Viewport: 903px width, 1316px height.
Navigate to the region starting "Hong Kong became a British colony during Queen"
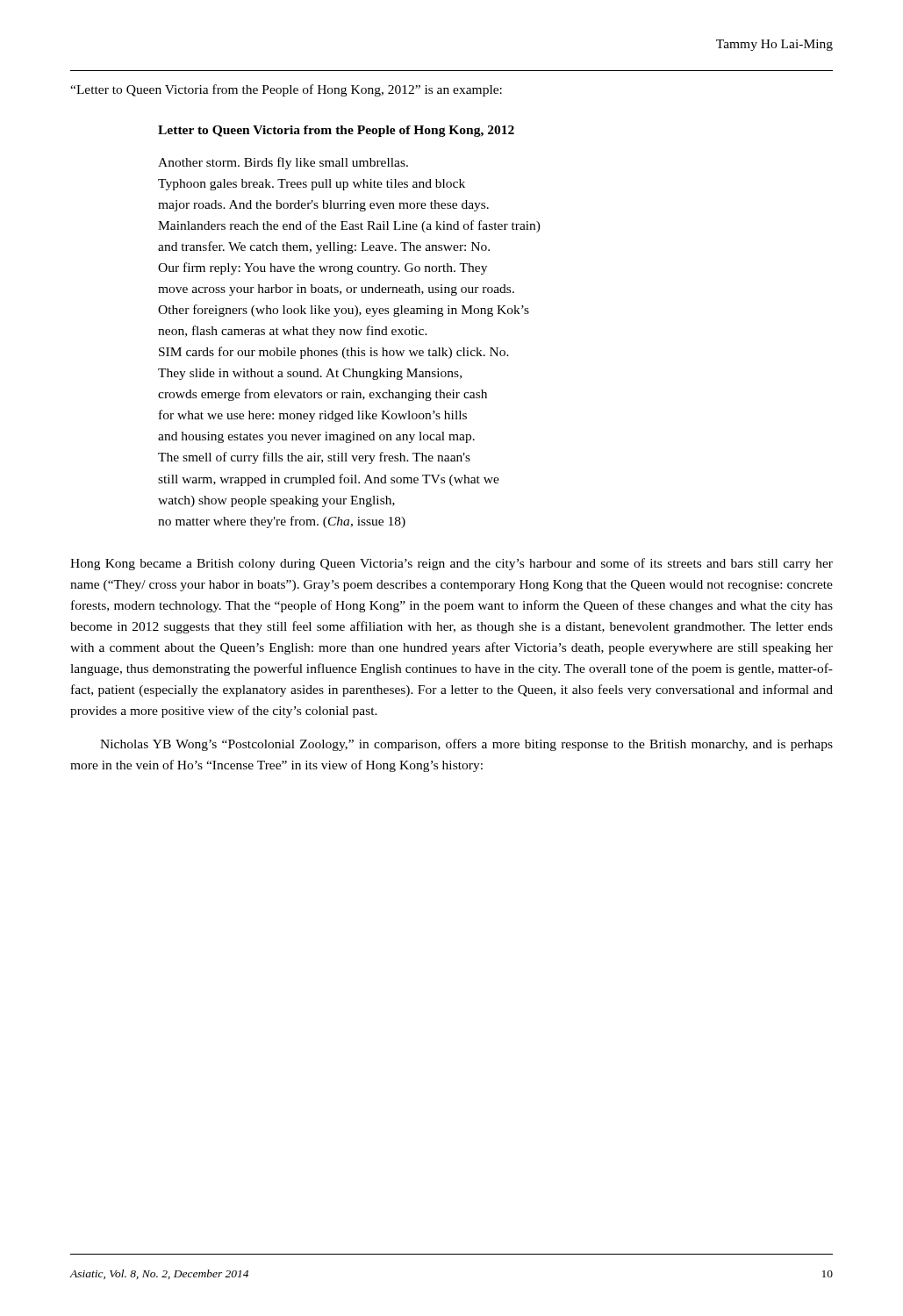tap(452, 636)
